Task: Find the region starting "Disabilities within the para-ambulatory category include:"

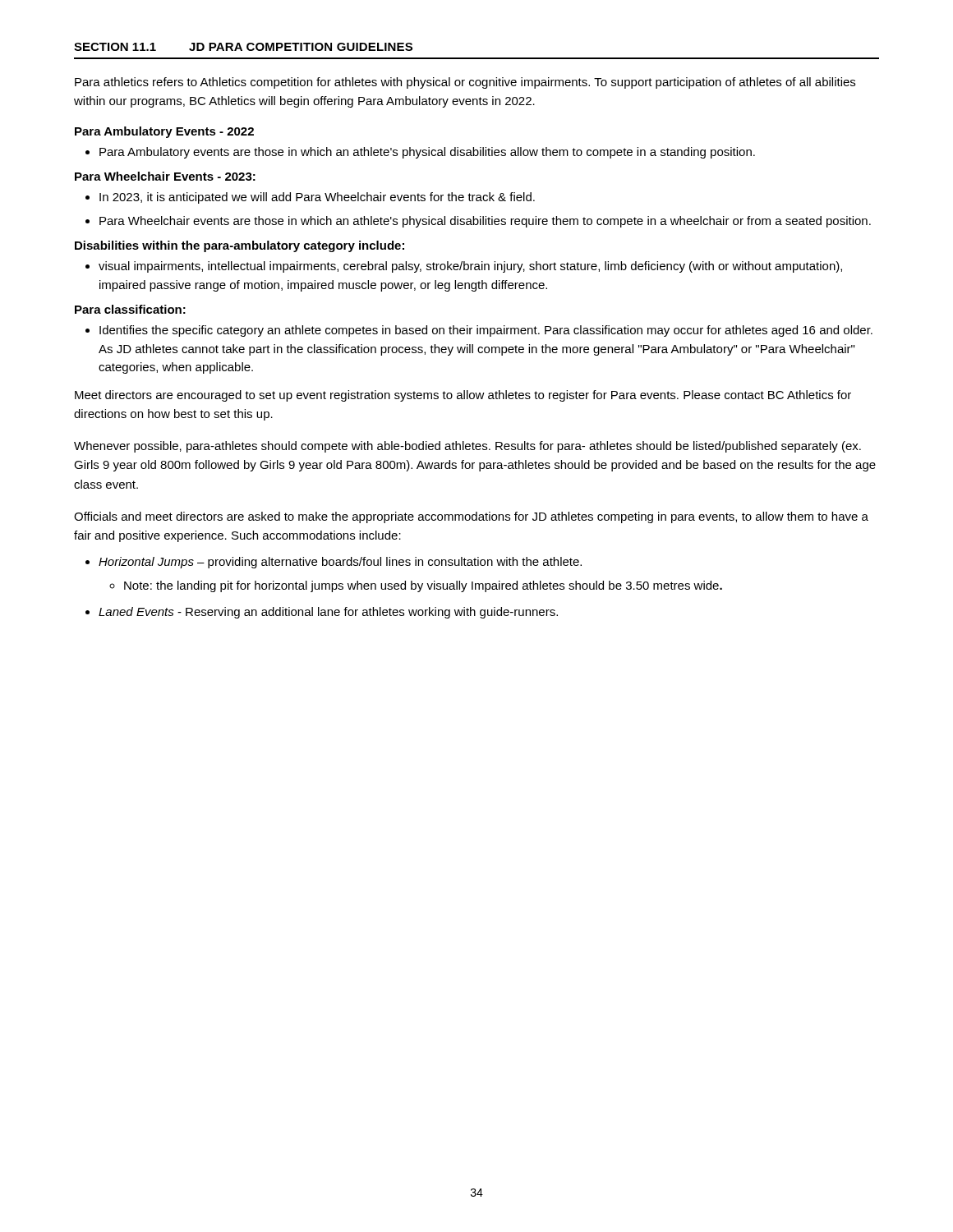Action: [x=240, y=245]
